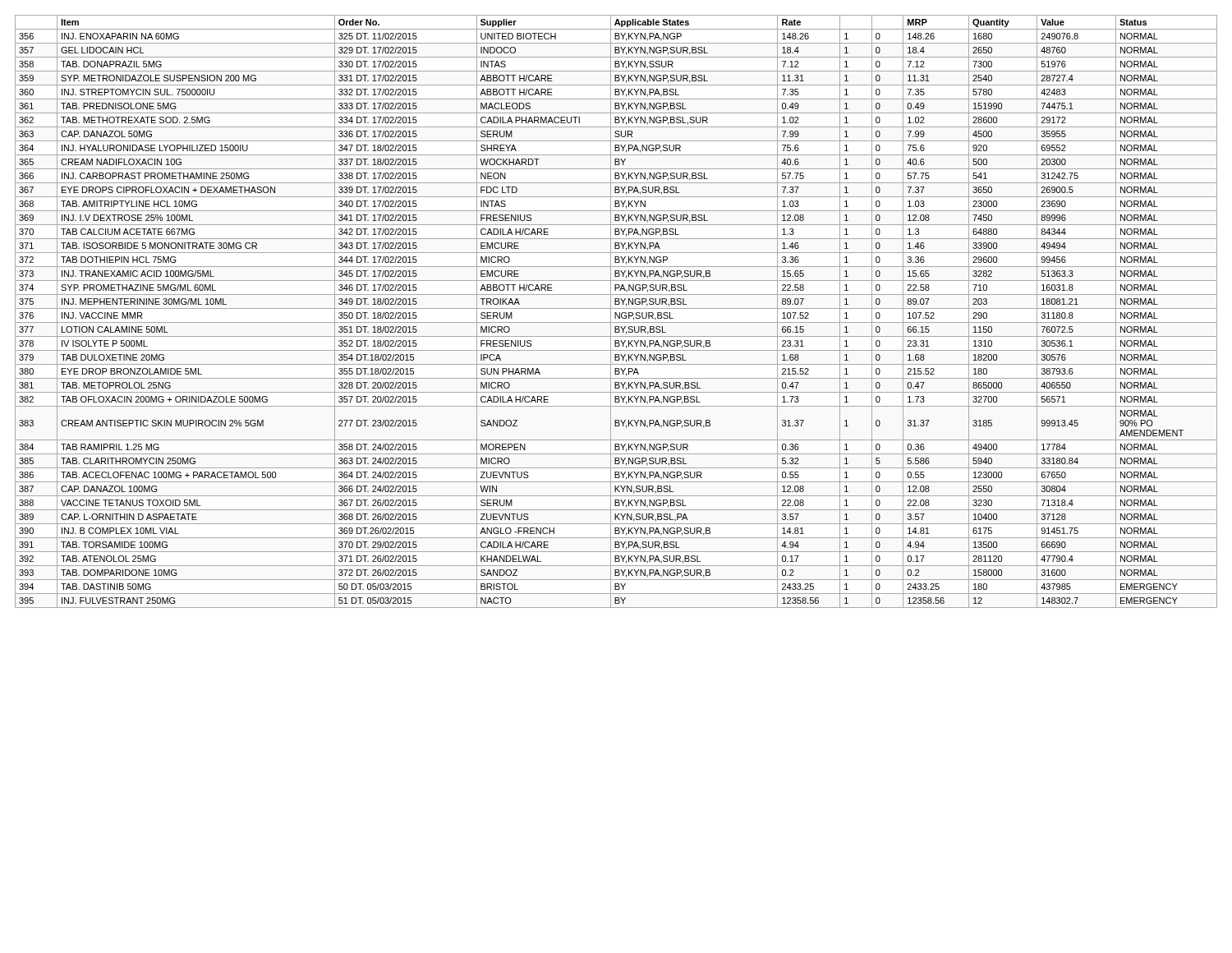Viewport: 1232px width, 953px height.
Task: Click on the table containing "355 DT.18/02/2015"
Action: pos(616,311)
